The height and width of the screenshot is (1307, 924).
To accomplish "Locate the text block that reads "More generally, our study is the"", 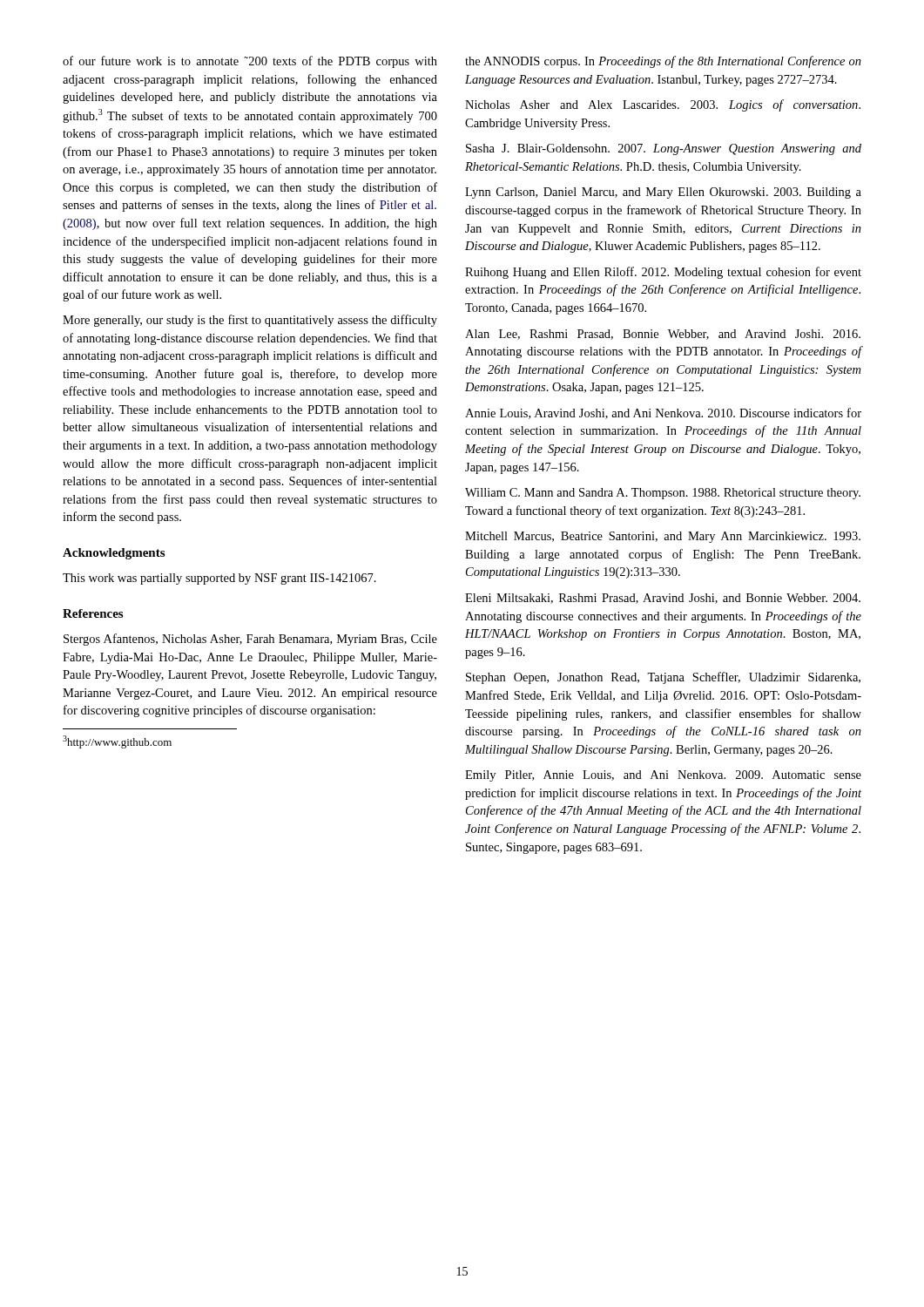I will pyautogui.click(x=250, y=419).
